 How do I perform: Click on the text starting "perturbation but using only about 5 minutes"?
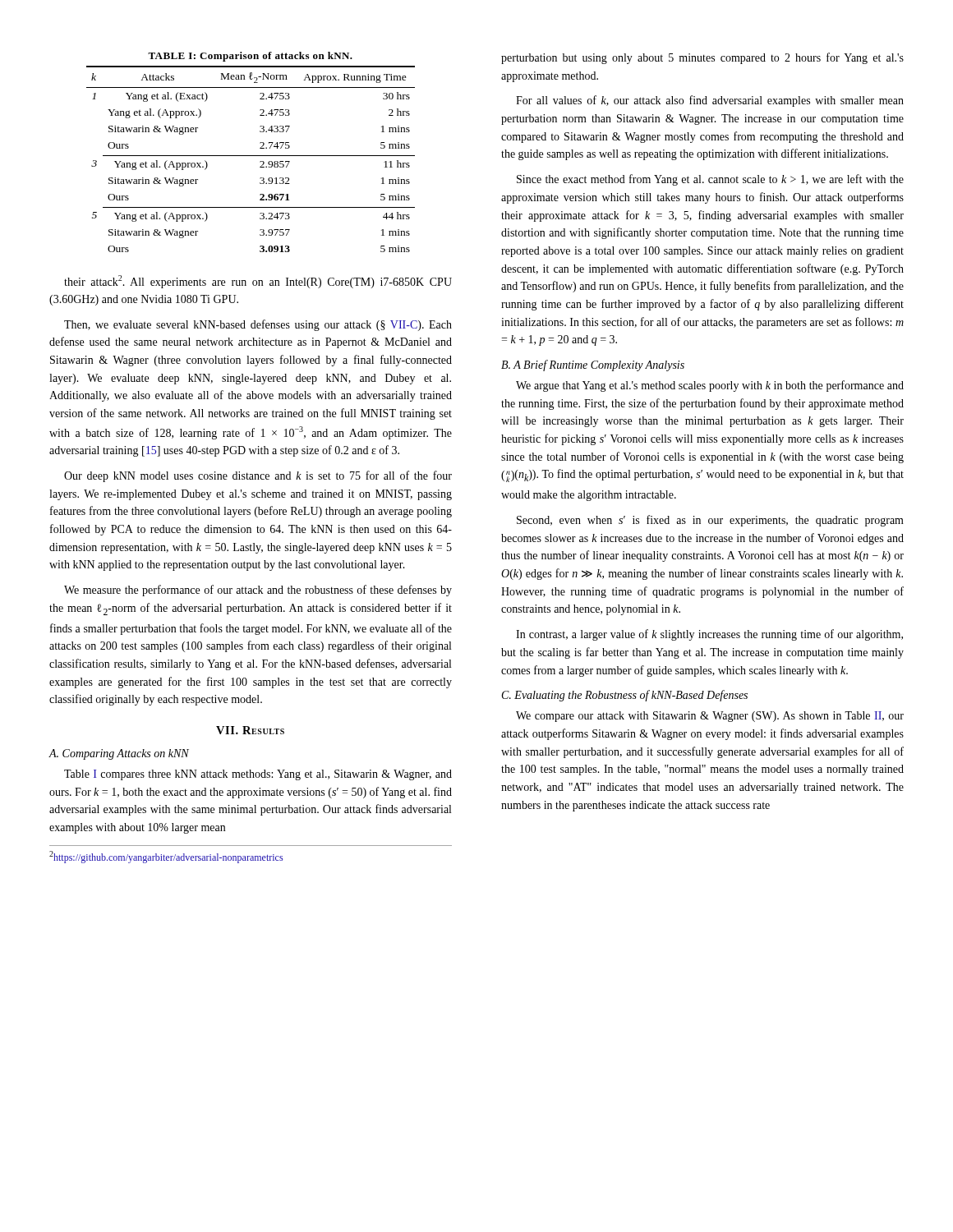click(702, 199)
